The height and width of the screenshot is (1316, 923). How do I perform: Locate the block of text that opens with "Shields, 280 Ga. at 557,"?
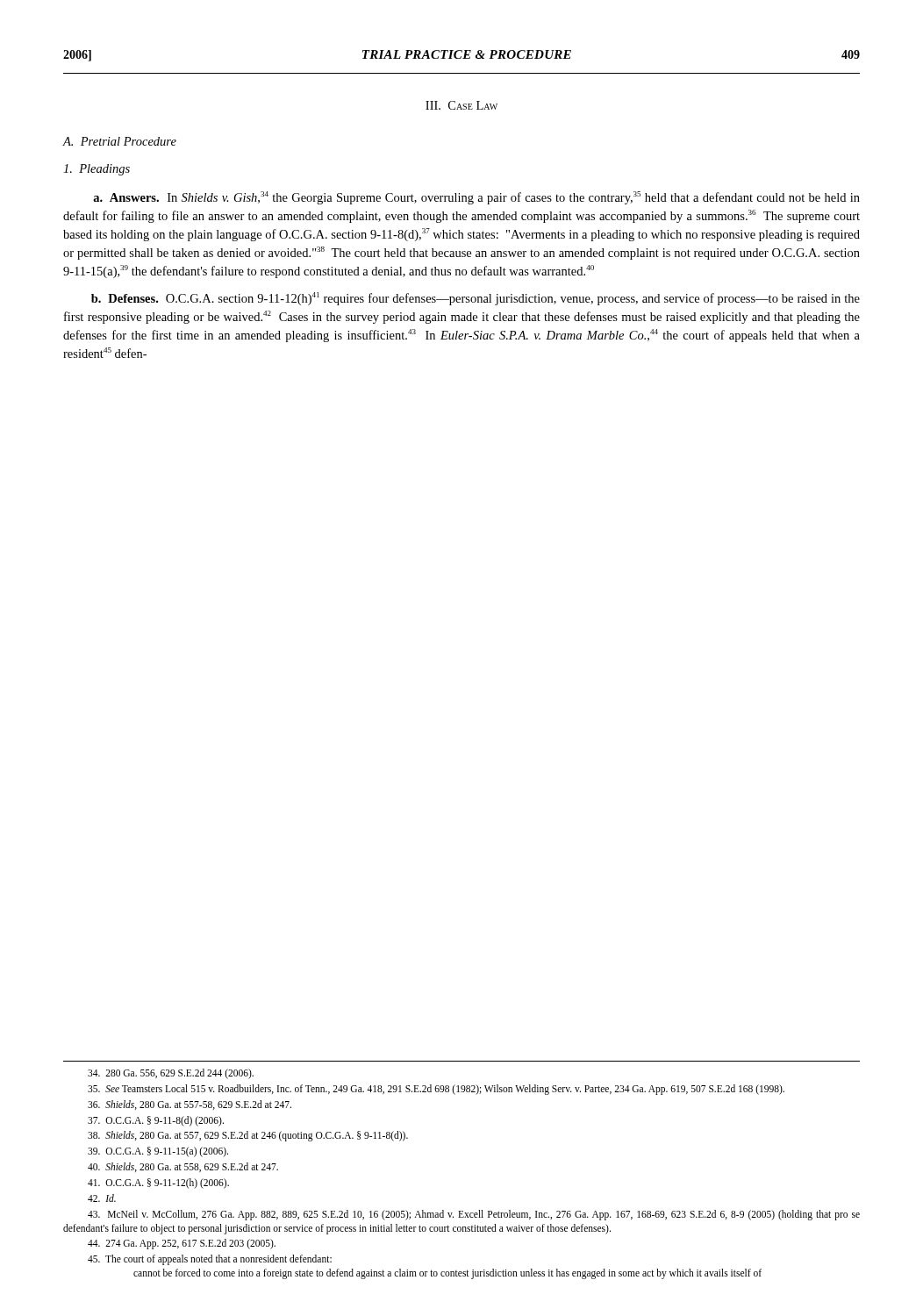[248, 1136]
